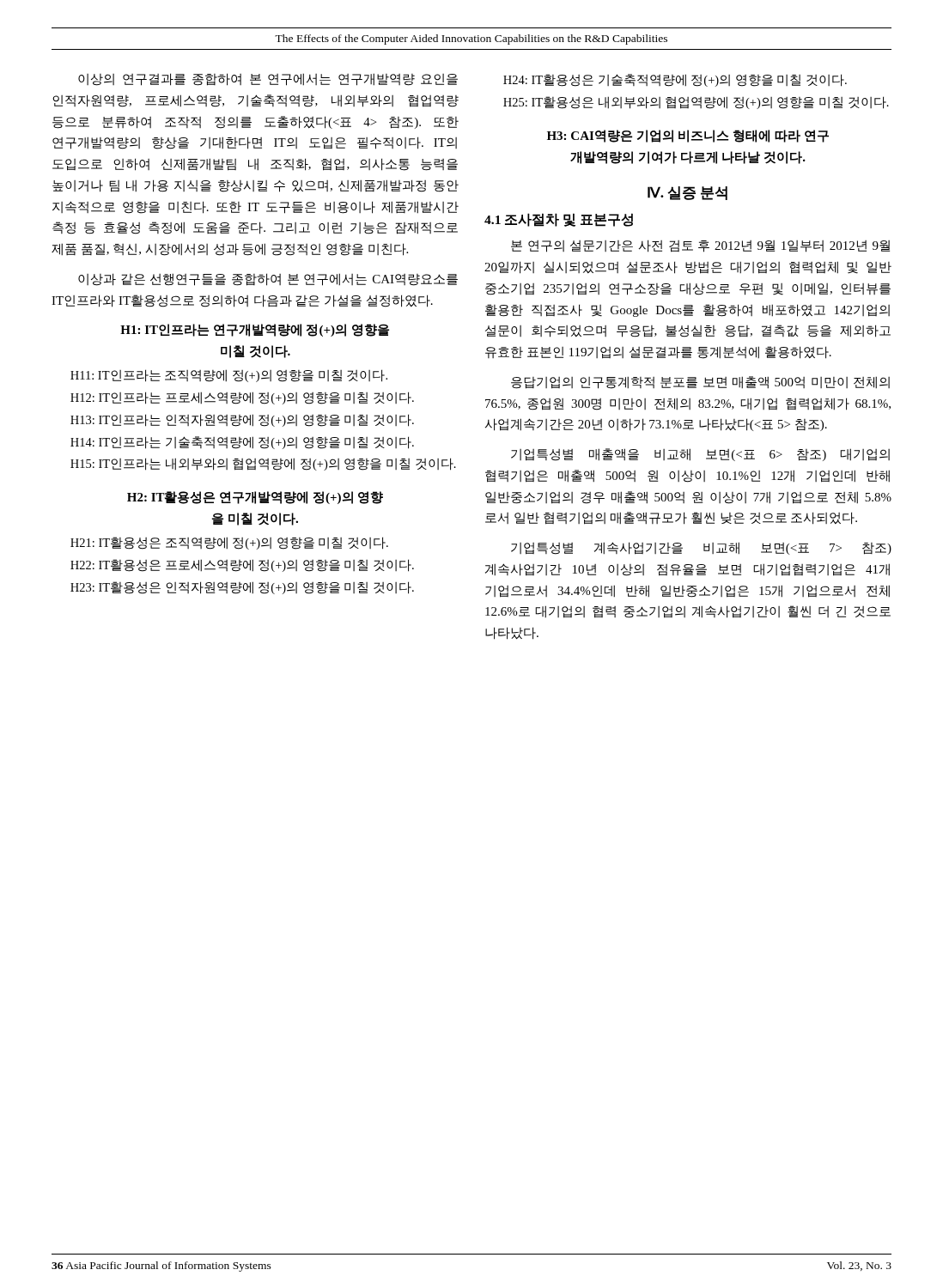This screenshot has width=943, height=1288.
Task: Locate the list item containing "H12: IT인프라는 프로세스역량에 정(+)의"
Action: (x=242, y=397)
